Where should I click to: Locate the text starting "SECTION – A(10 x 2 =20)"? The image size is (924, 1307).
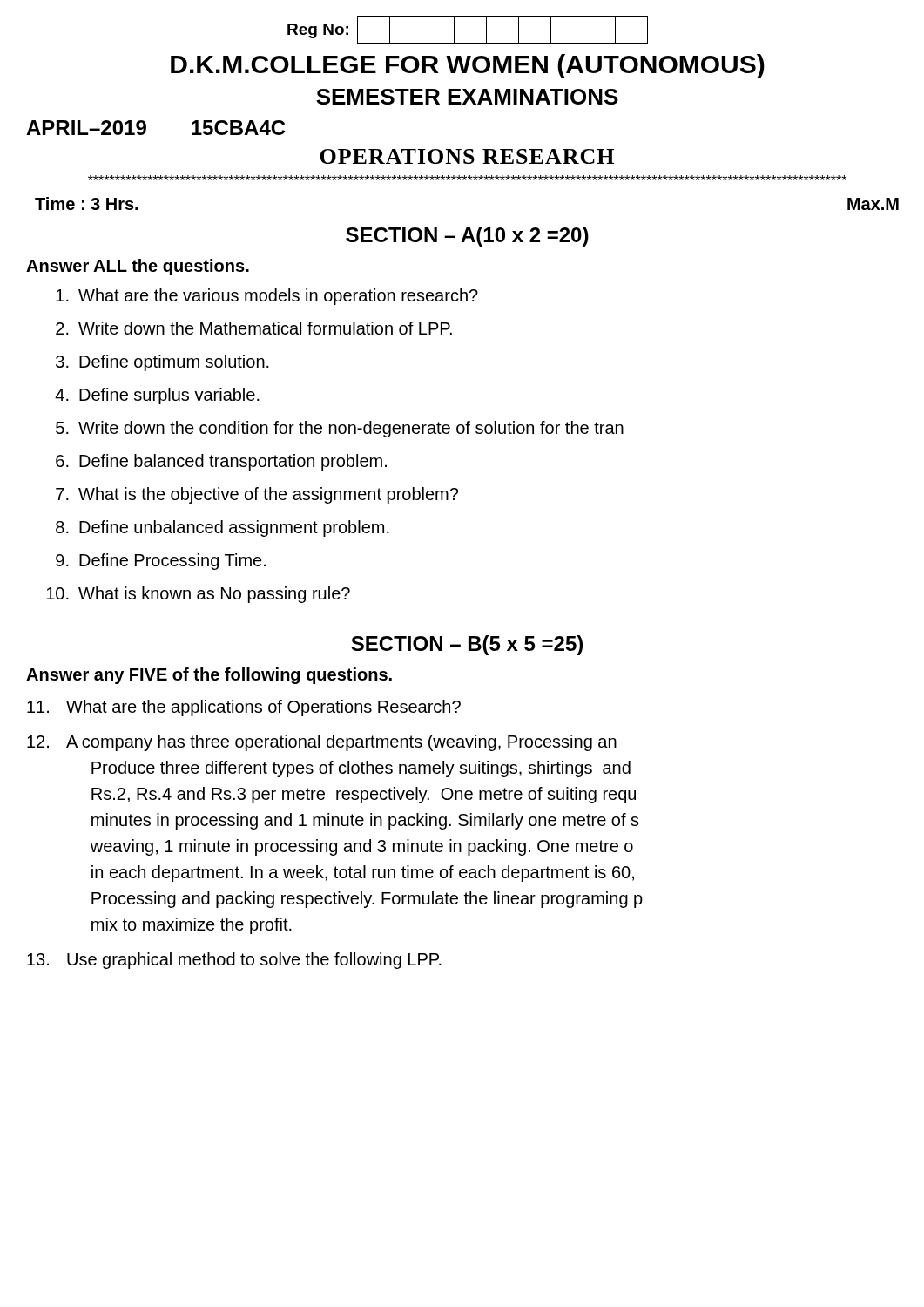pyautogui.click(x=467, y=235)
